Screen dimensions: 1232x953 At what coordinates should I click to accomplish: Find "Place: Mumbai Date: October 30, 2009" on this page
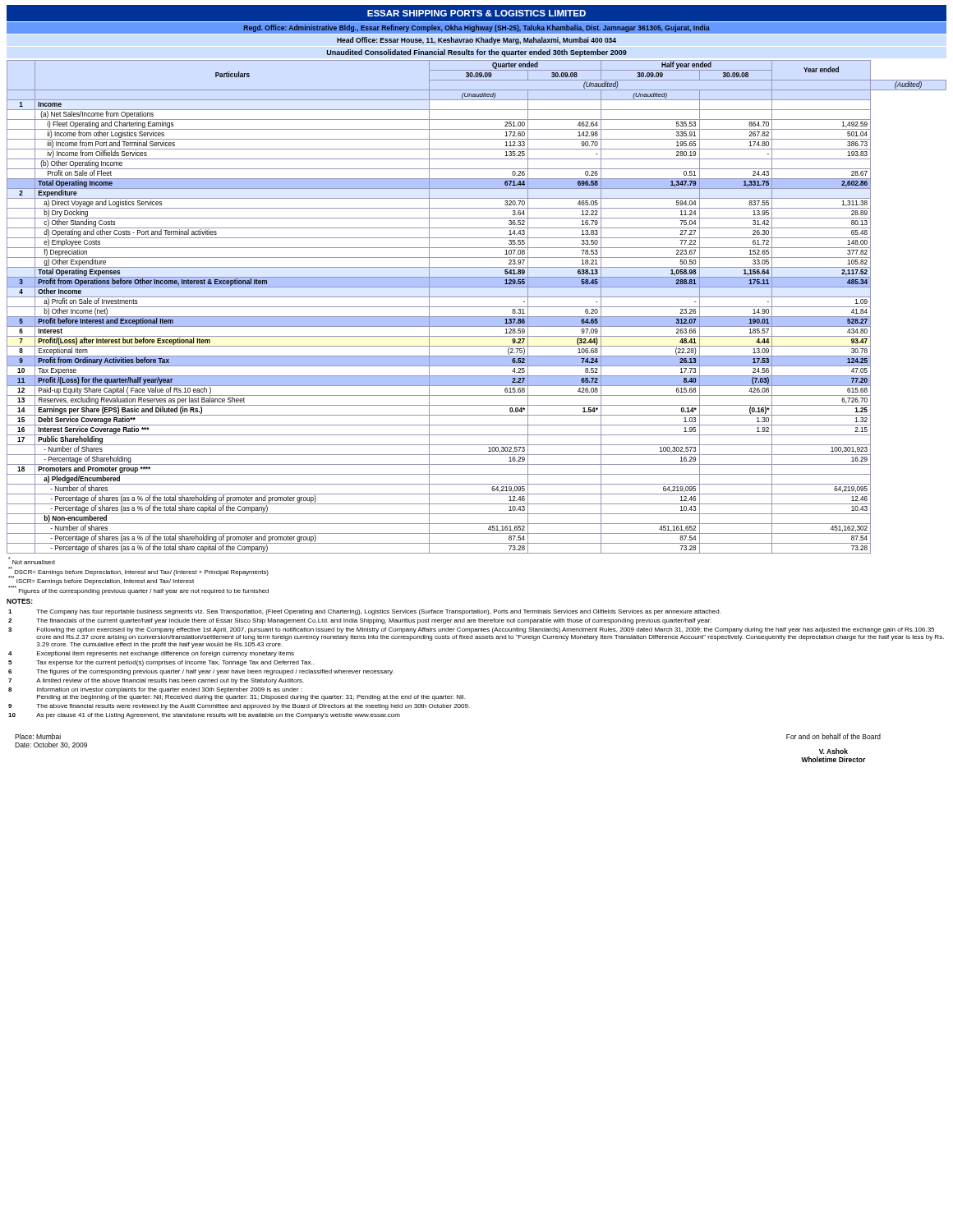click(51, 741)
